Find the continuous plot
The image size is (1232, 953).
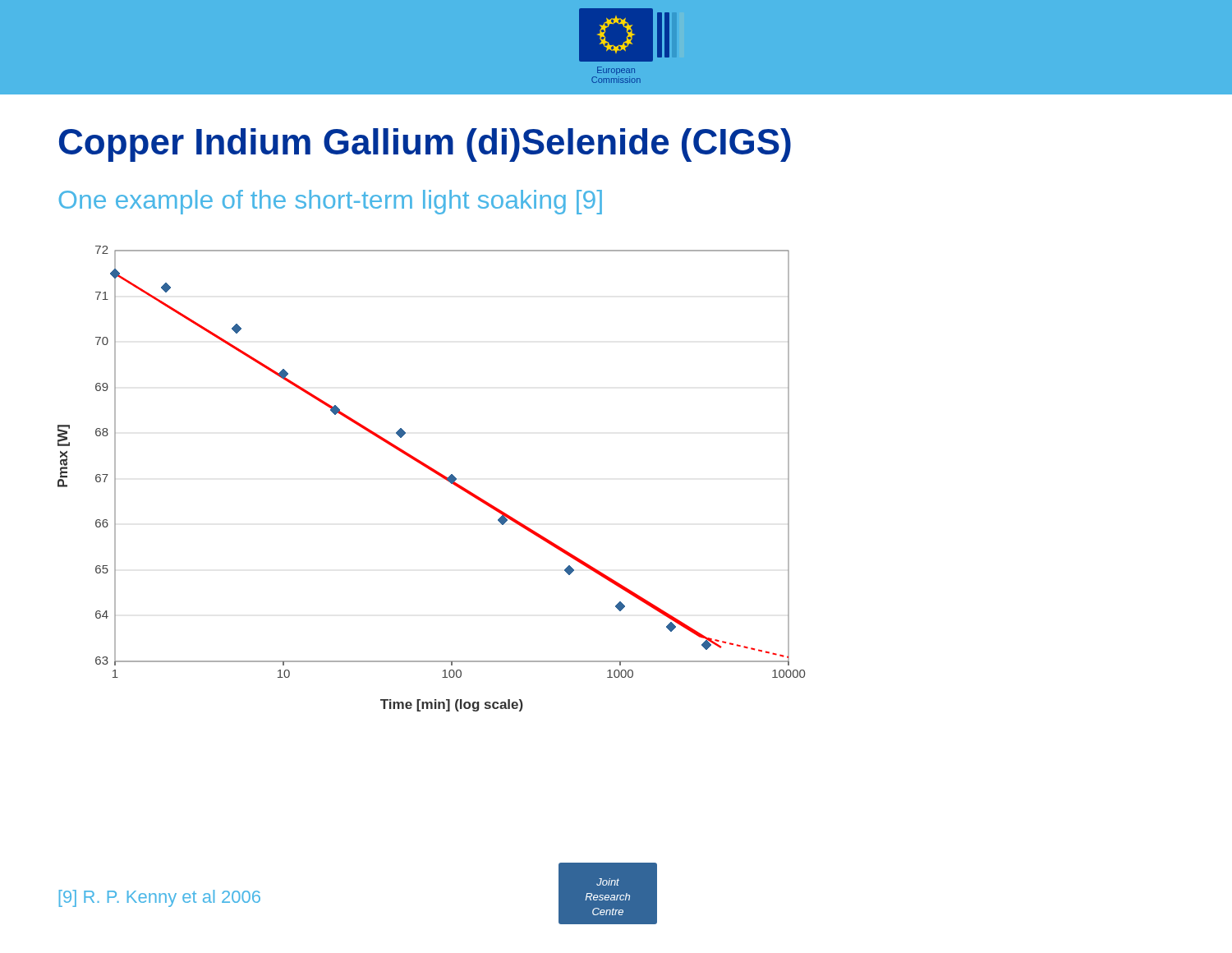[x=444, y=476]
